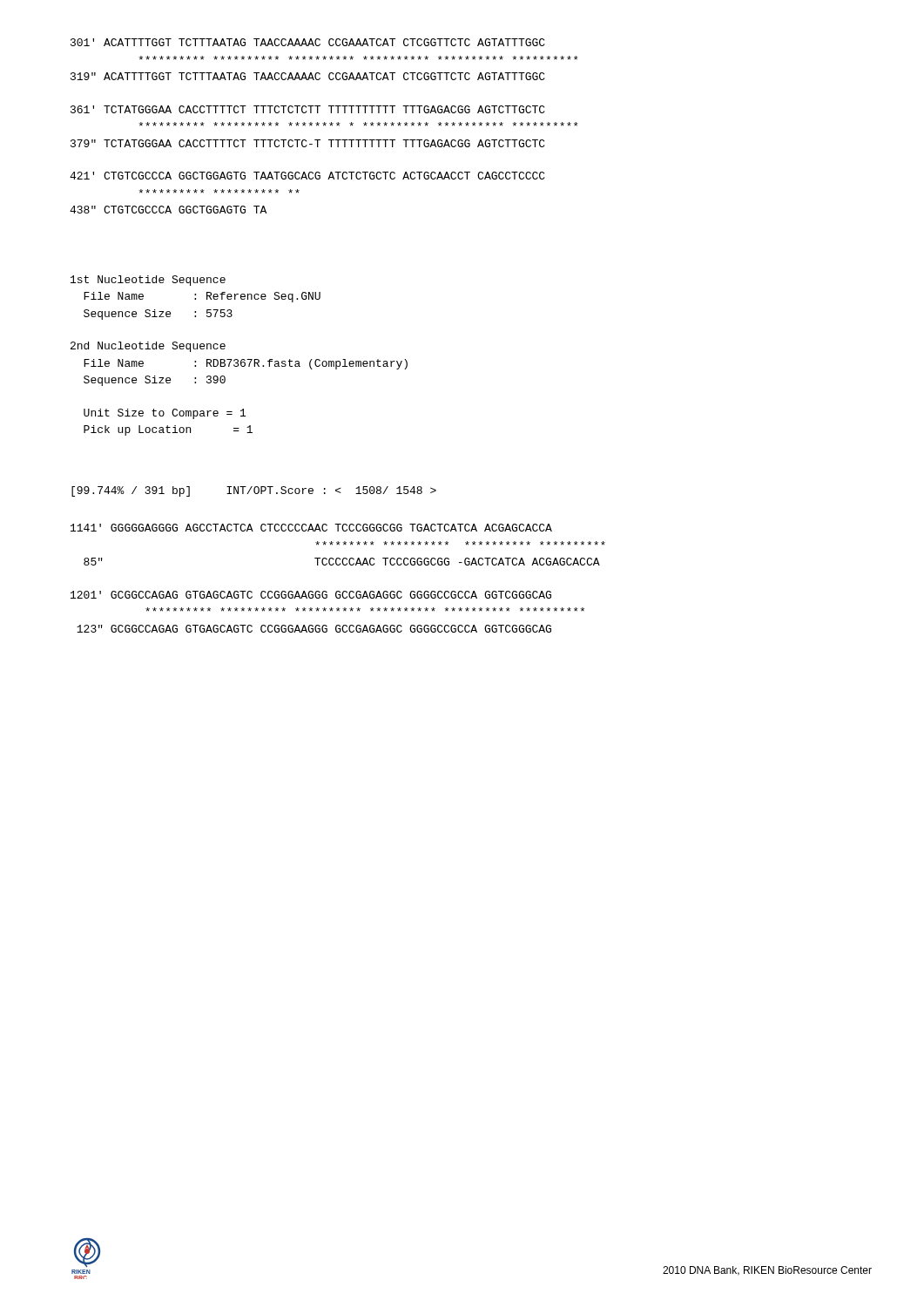Locate the block of text that opens with "2nd Nucleotide Sequence File Name : RDB7367R.fasta (Complementary)"
This screenshot has height=1307, width=924.
tap(148, 347)
